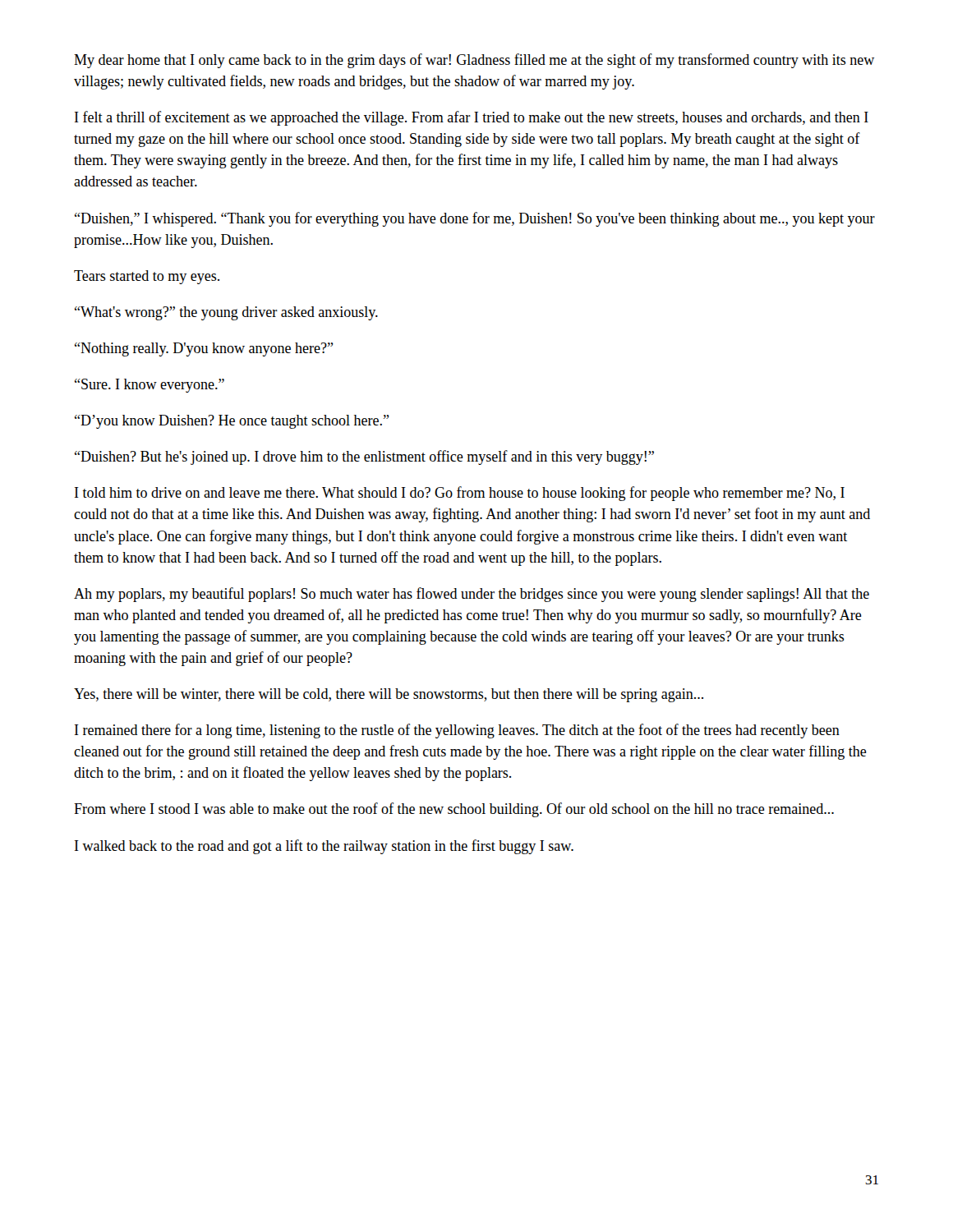
Task: Find the block starting "“Nothing really. D'you"
Action: coord(204,348)
